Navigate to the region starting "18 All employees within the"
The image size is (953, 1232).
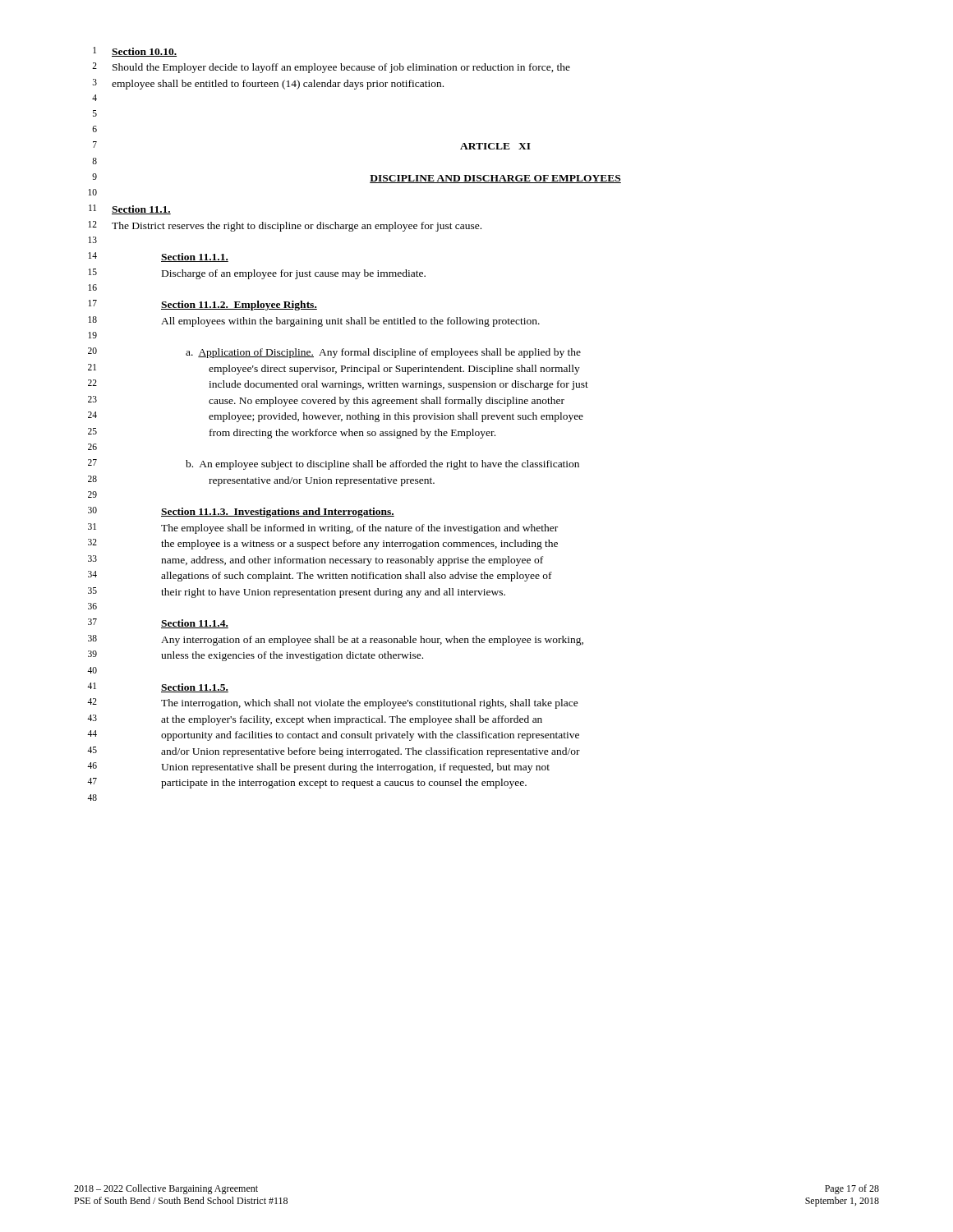point(476,321)
